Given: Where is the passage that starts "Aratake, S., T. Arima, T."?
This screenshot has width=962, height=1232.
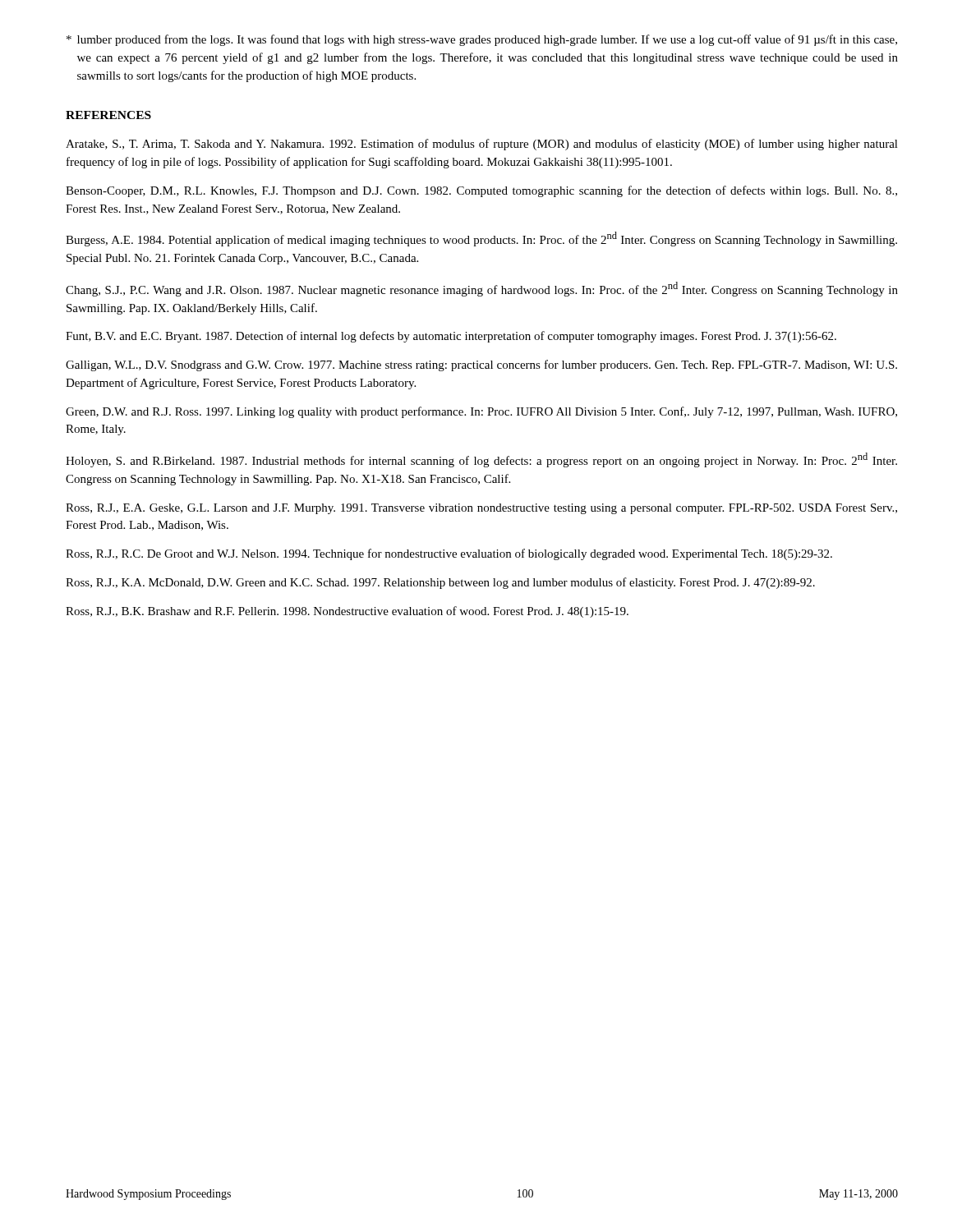Looking at the screenshot, I should [482, 153].
